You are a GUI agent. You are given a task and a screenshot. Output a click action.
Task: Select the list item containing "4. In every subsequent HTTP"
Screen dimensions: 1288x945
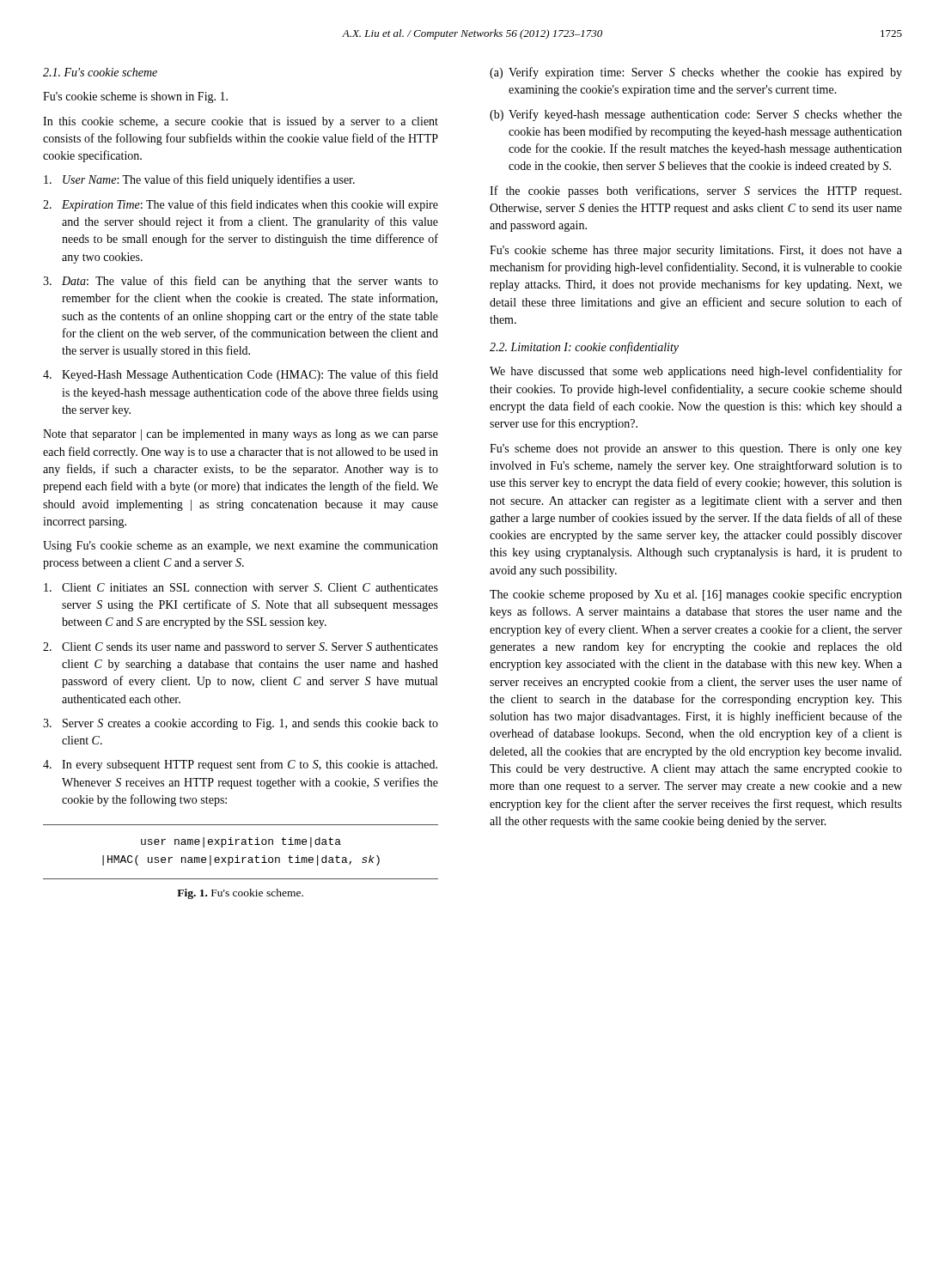241,783
